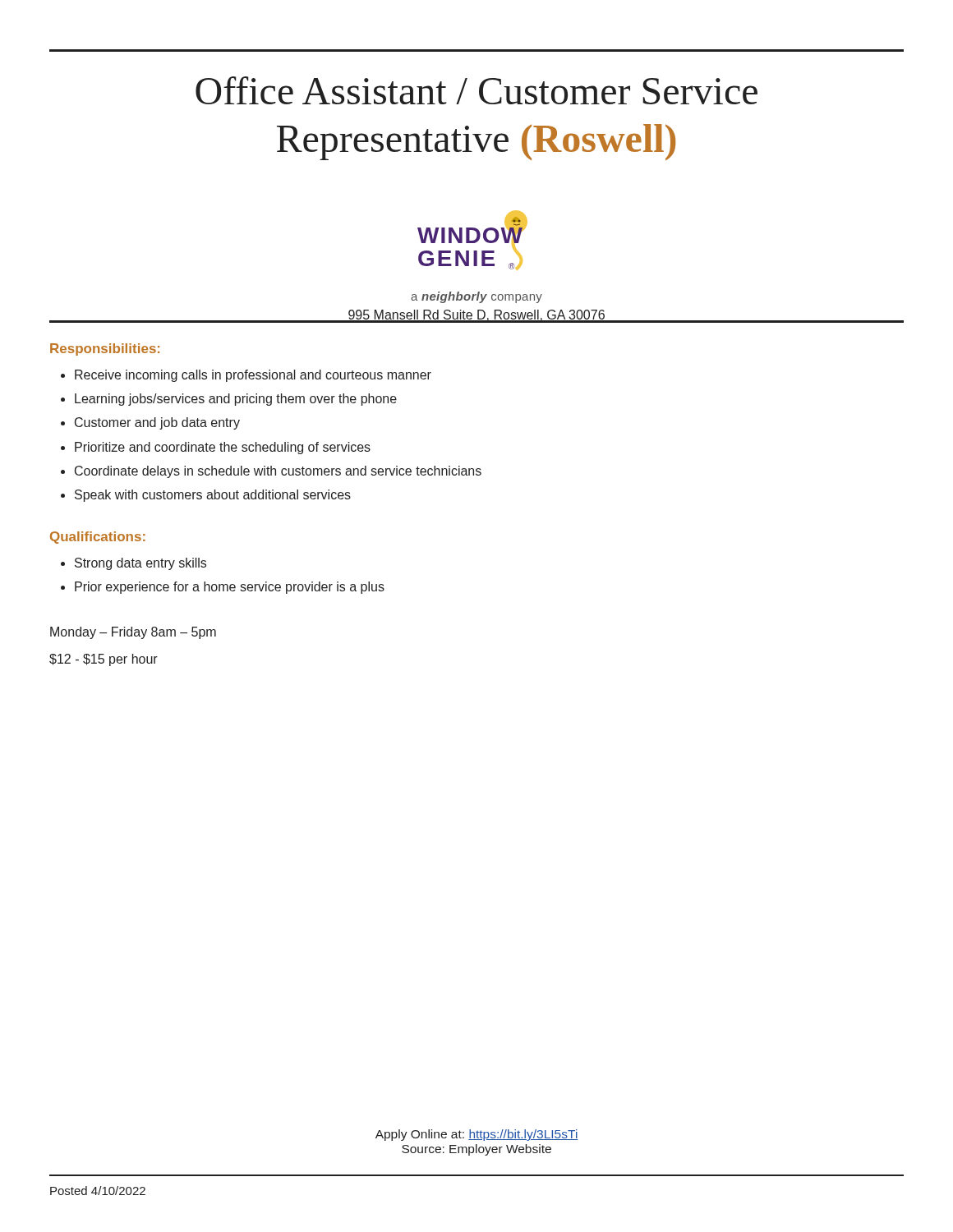Click on the passage starting "Prioritize and coordinate the scheduling of"

(222, 447)
